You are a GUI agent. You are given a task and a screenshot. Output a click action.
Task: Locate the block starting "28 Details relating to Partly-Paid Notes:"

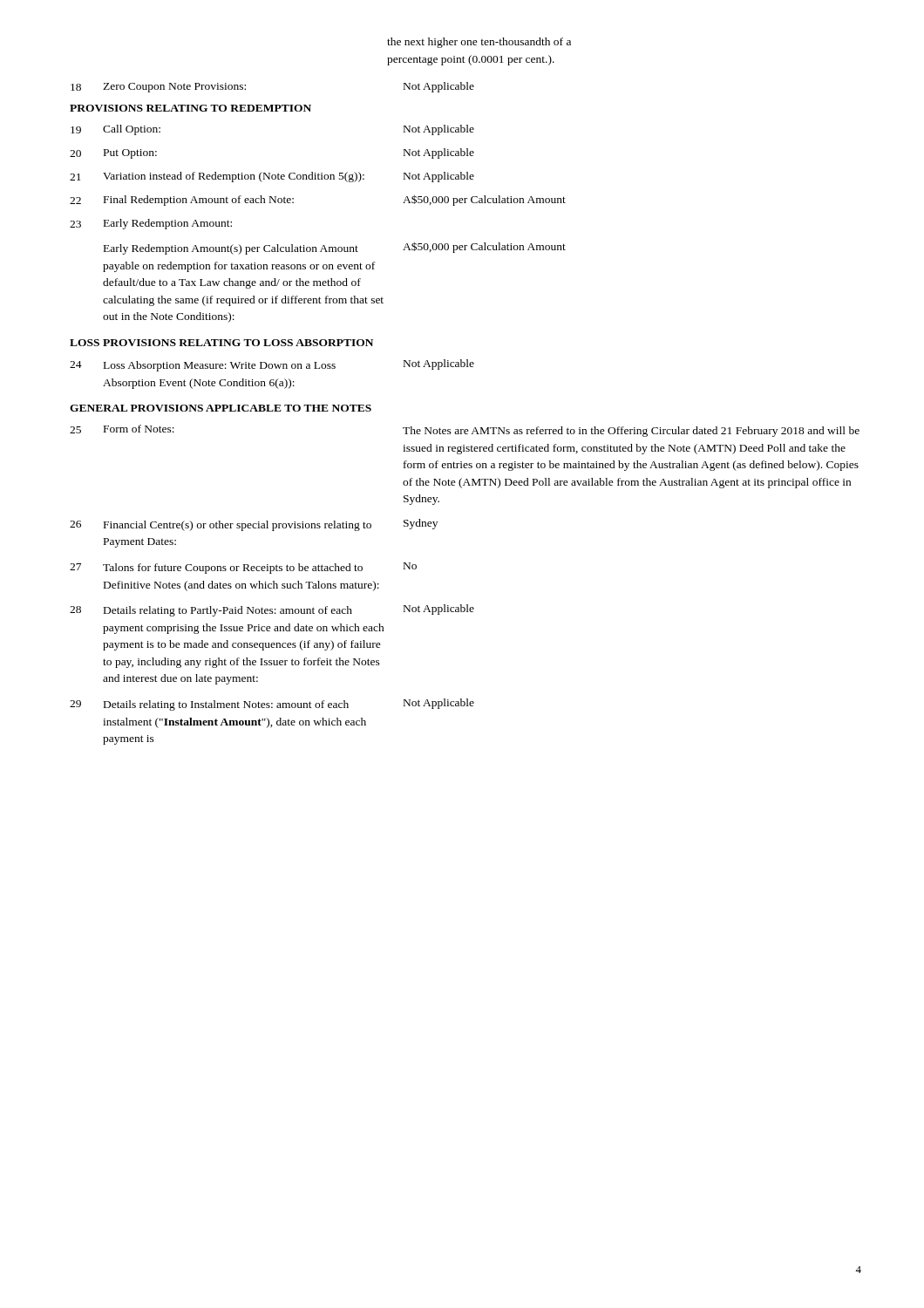click(272, 610)
